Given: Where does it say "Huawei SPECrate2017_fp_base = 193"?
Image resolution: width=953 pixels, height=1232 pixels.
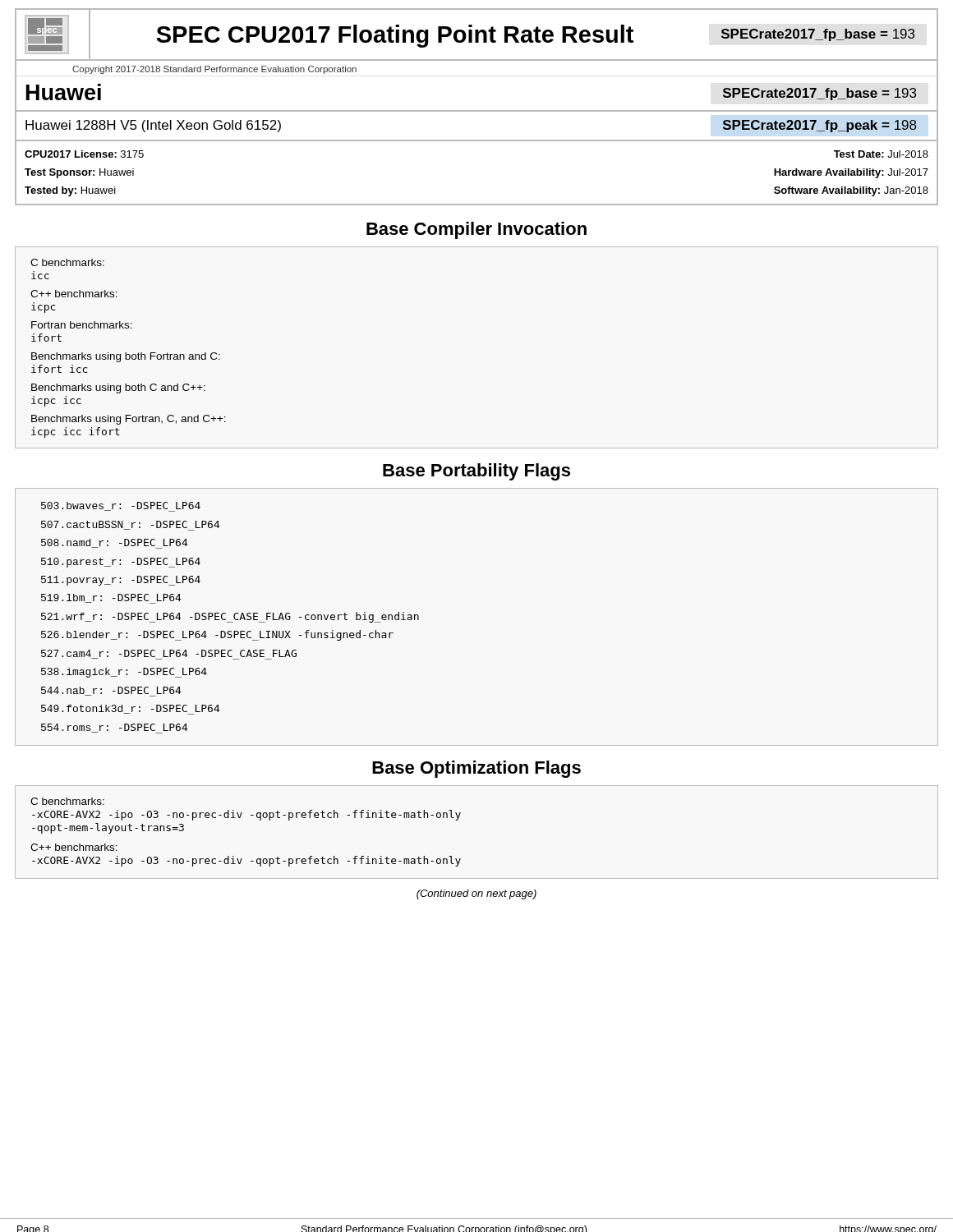Looking at the screenshot, I should 69,92.
